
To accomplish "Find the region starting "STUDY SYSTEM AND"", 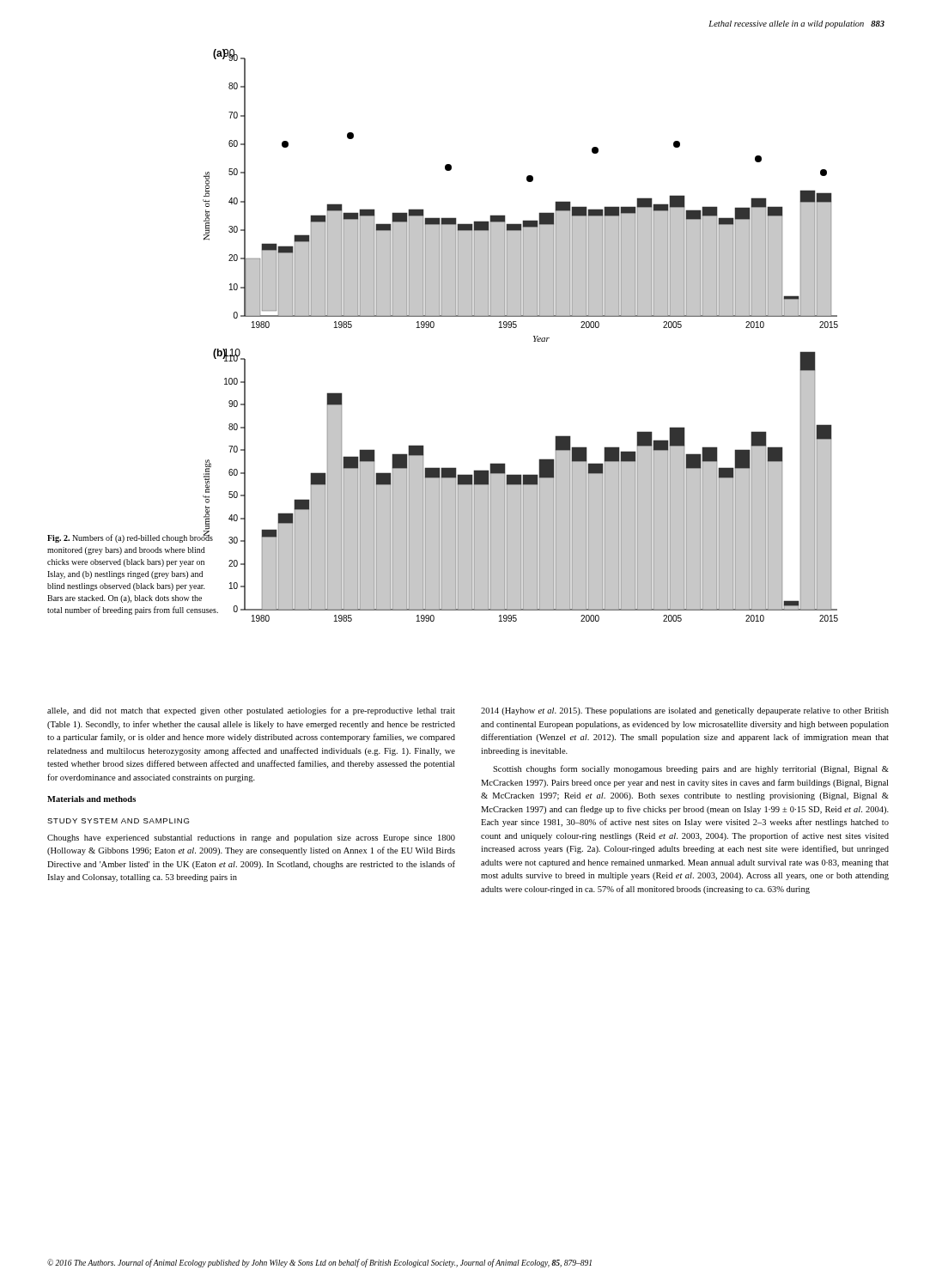I will (x=119, y=820).
